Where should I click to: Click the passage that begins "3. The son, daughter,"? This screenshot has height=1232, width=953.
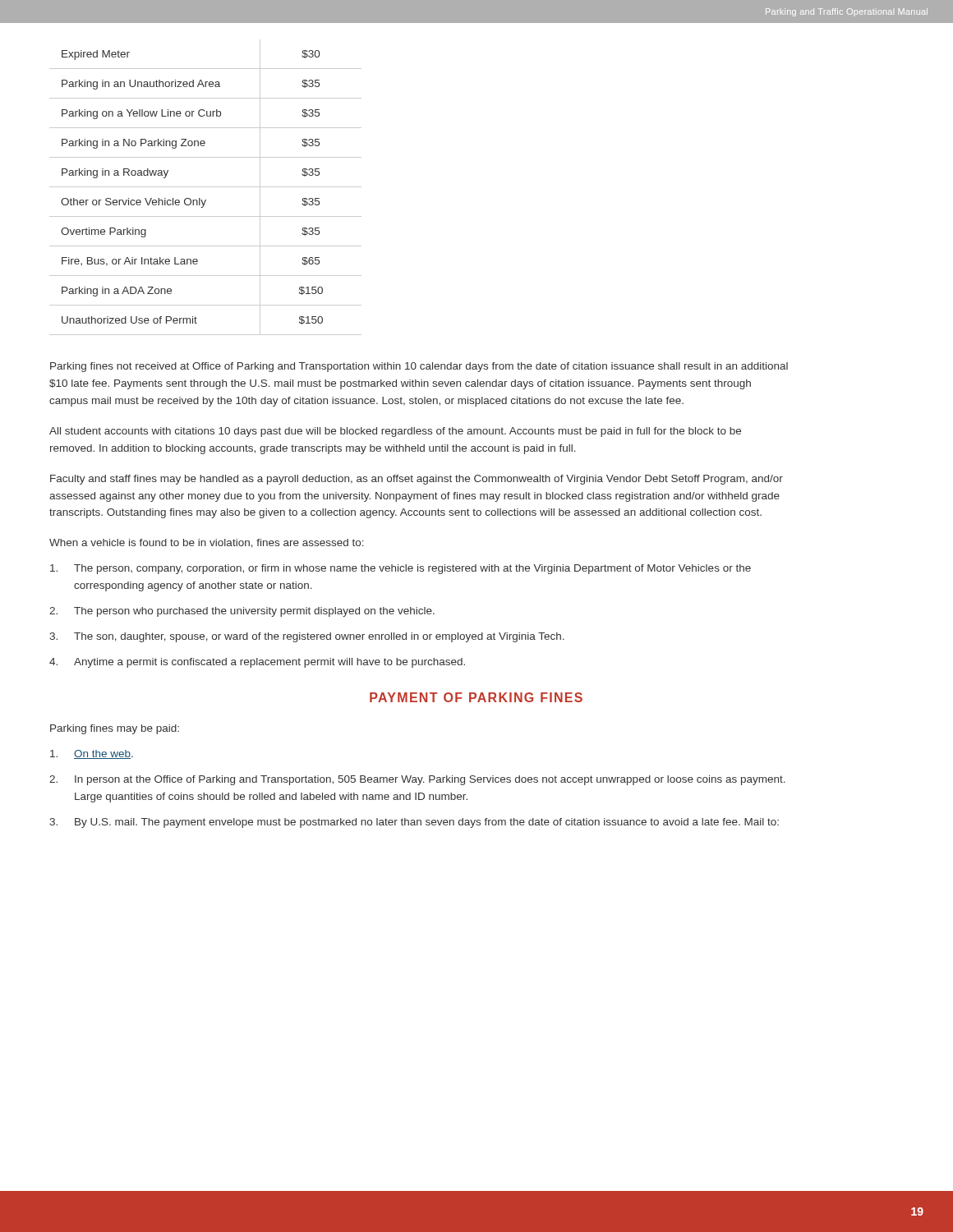coord(419,637)
